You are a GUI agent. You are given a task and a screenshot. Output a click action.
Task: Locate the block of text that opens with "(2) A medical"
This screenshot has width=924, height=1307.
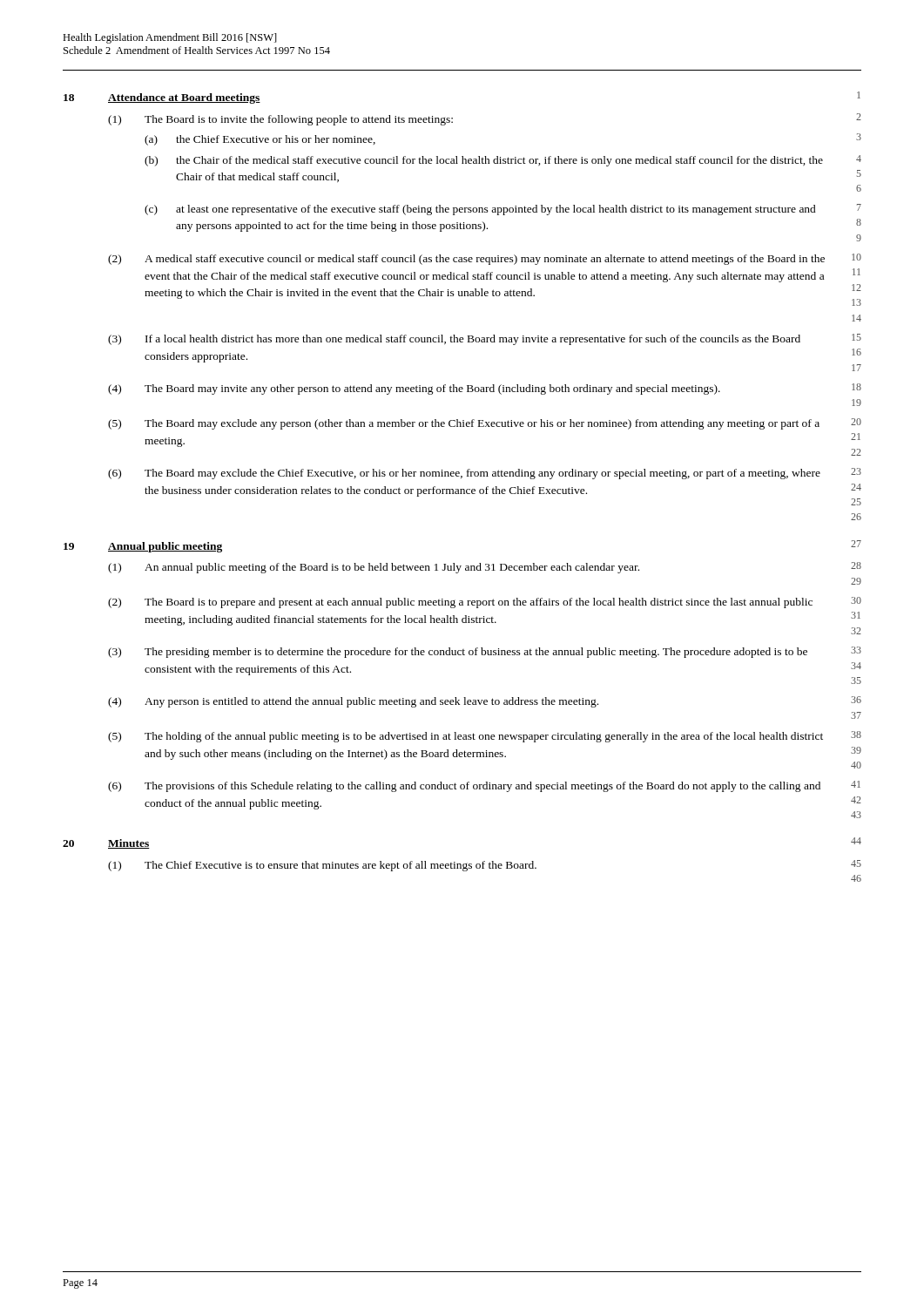pos(462,288)
